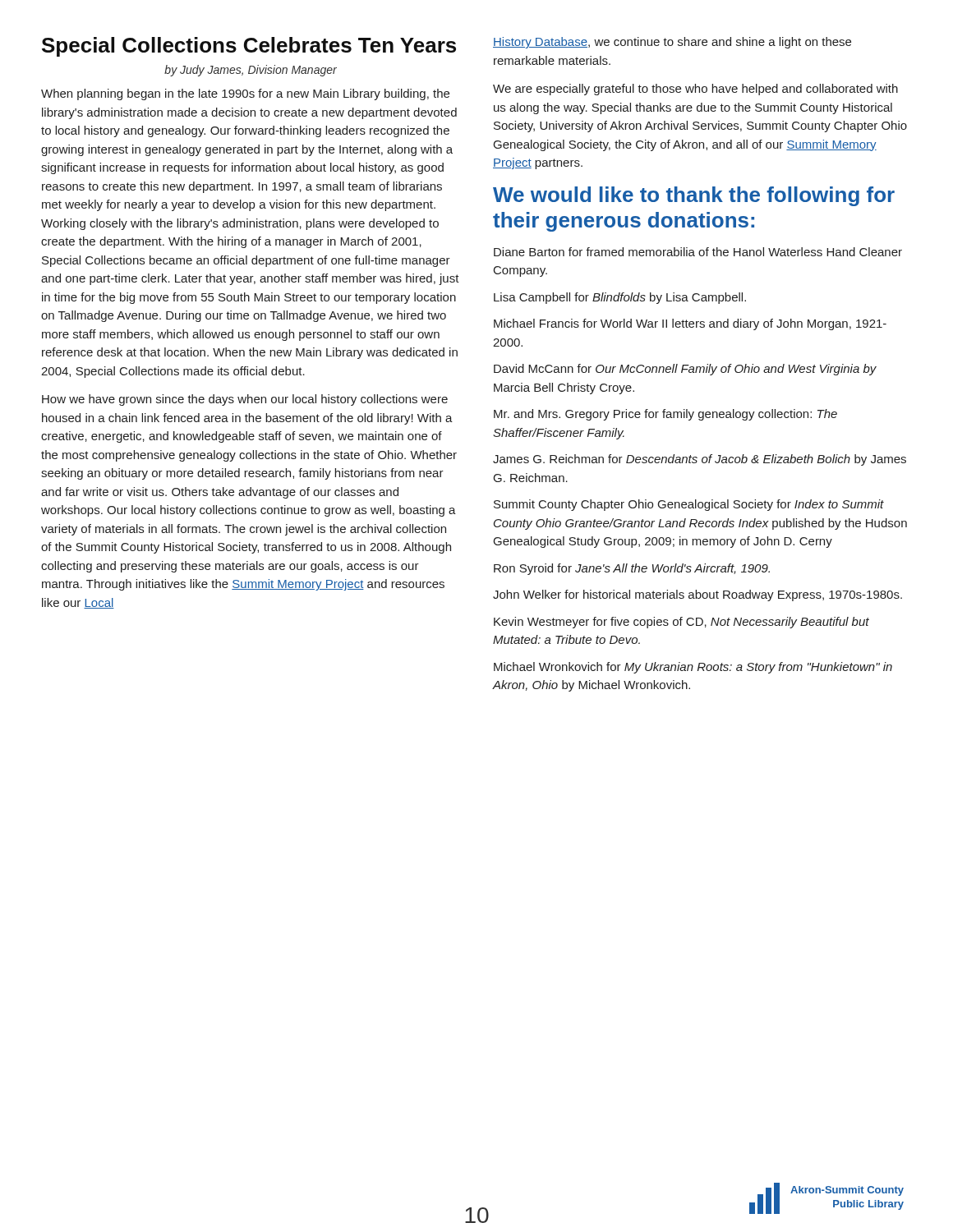
Task: Locate the section header that reads "We would like"
Action: (x=702, y=208)
